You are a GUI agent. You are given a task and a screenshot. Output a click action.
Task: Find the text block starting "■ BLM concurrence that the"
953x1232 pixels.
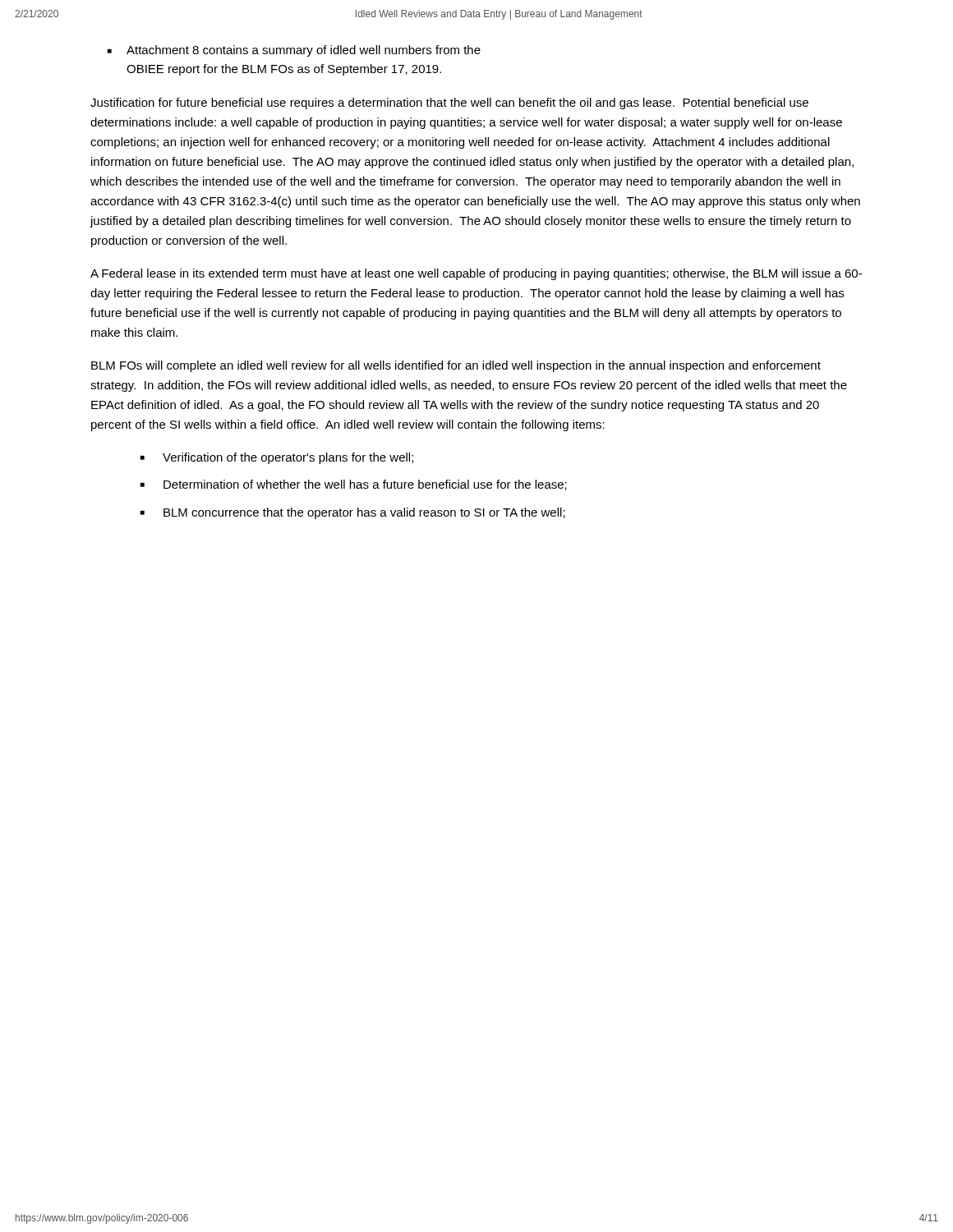click(x=501, y=512)
